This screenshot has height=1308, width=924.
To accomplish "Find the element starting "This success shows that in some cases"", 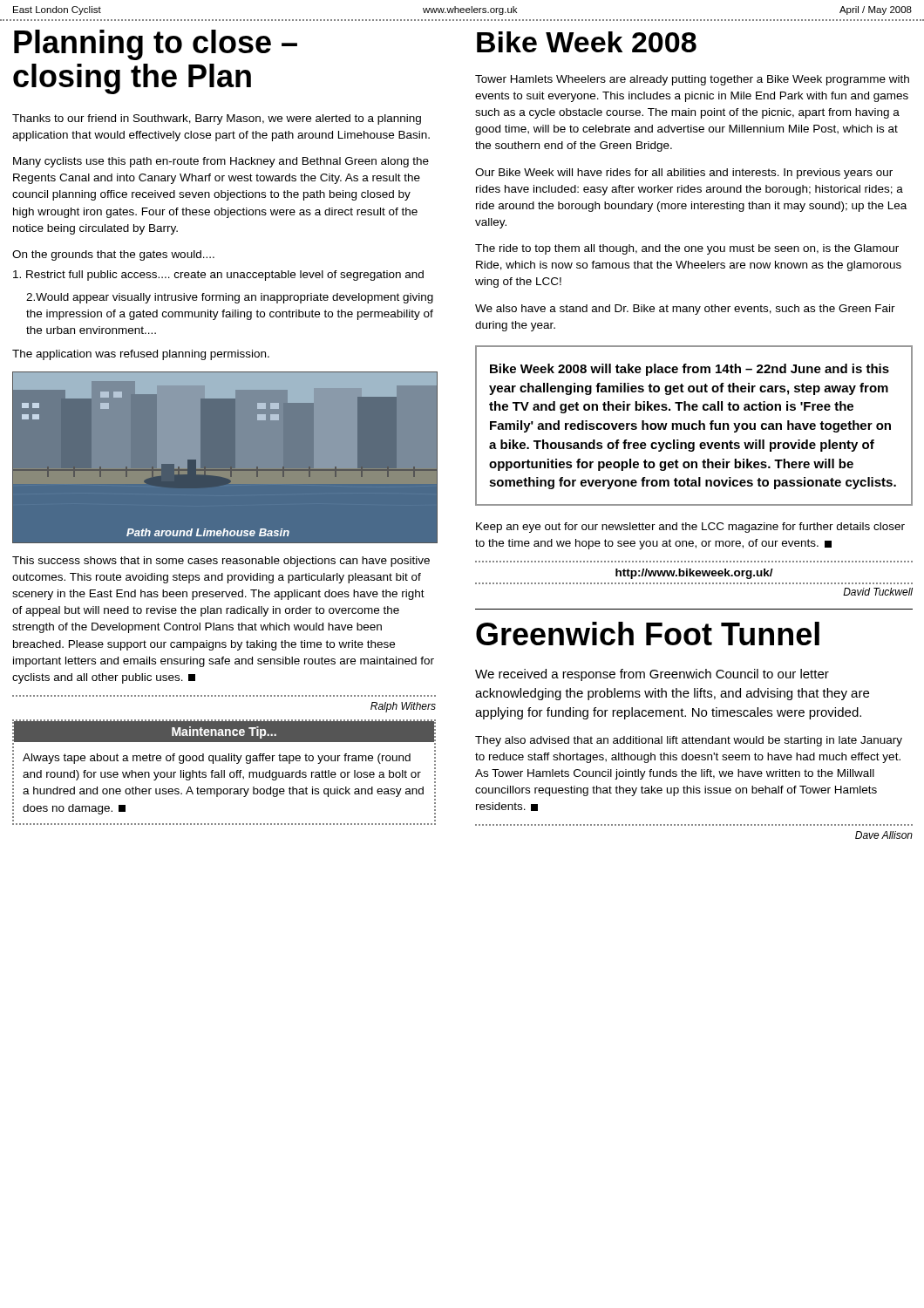I will (223, 619).
